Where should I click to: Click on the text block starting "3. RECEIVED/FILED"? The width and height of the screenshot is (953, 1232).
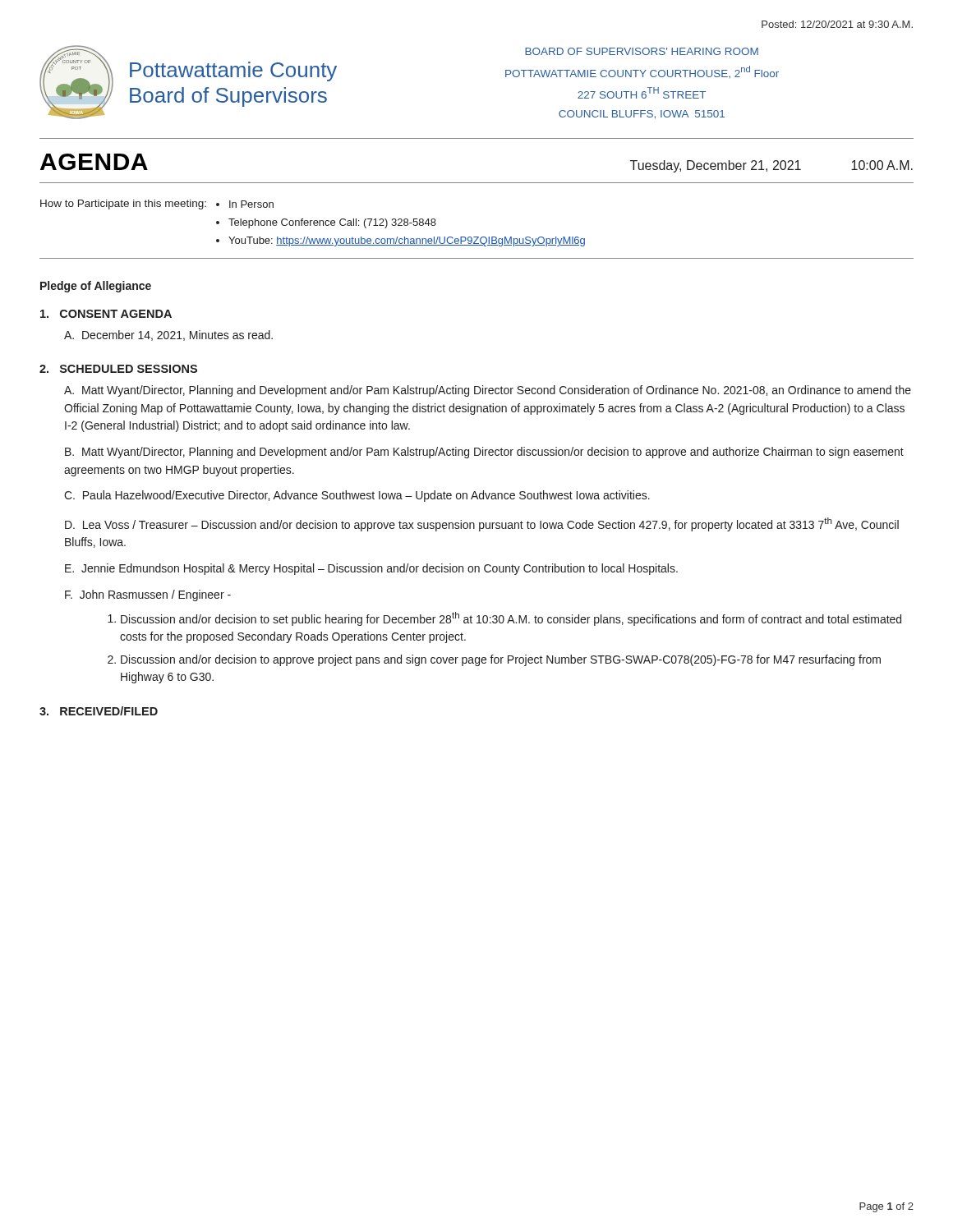(x=99, y=711)
